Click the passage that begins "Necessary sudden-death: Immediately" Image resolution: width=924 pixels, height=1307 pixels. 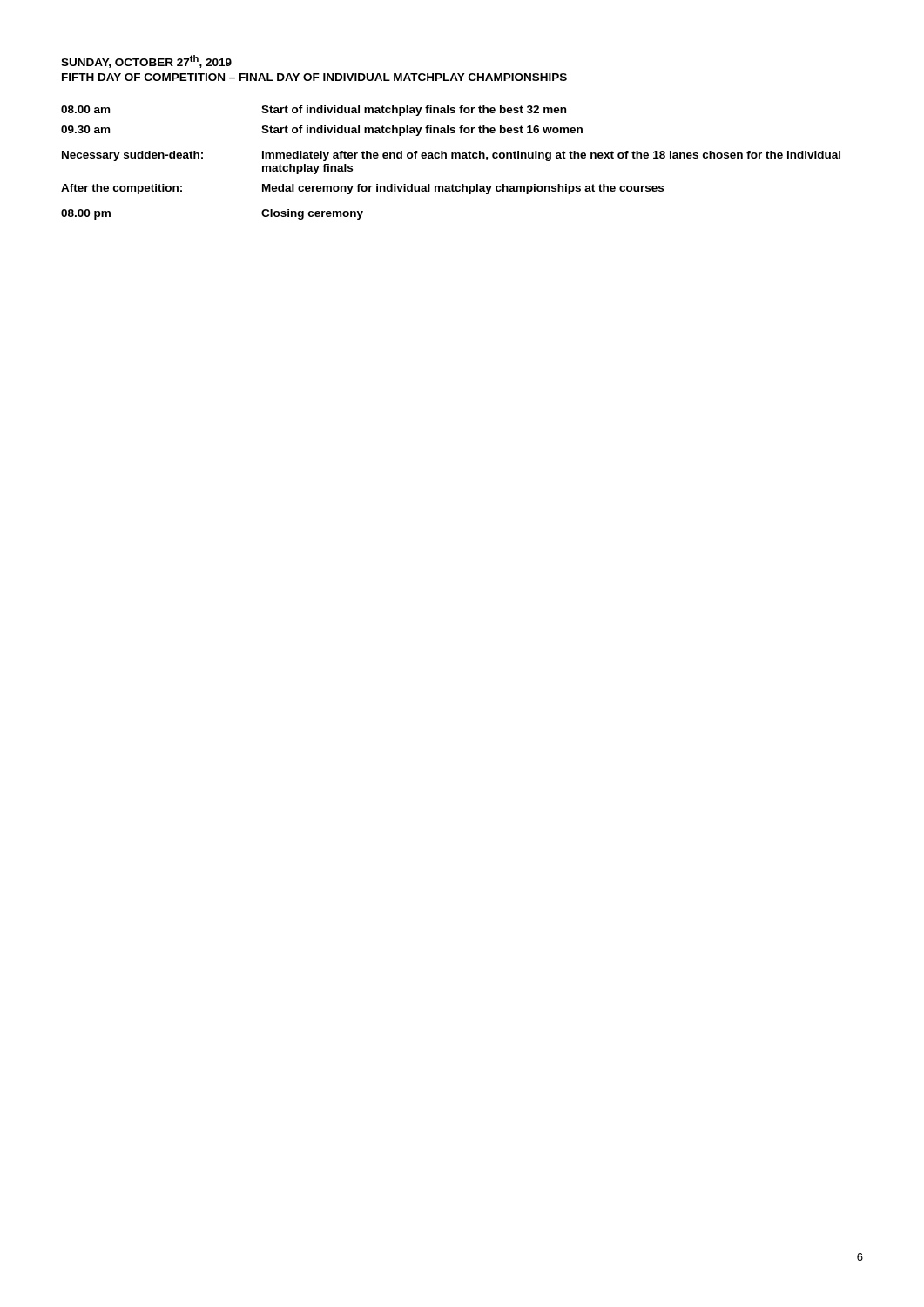[x=462, y=158]
